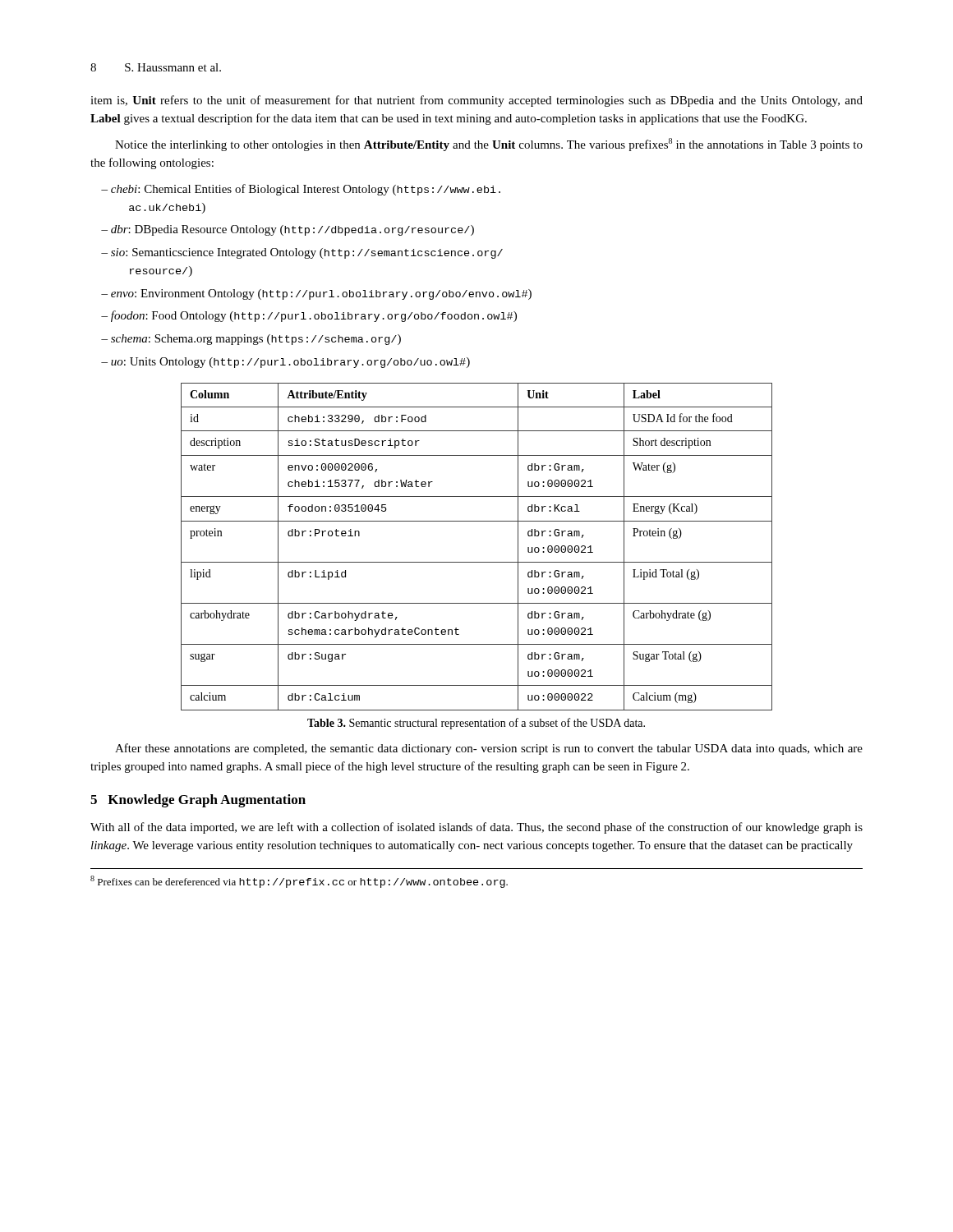Locate the text block containing "Notice the interlinking to"
953x1232 pixels.
pos(476,154)
